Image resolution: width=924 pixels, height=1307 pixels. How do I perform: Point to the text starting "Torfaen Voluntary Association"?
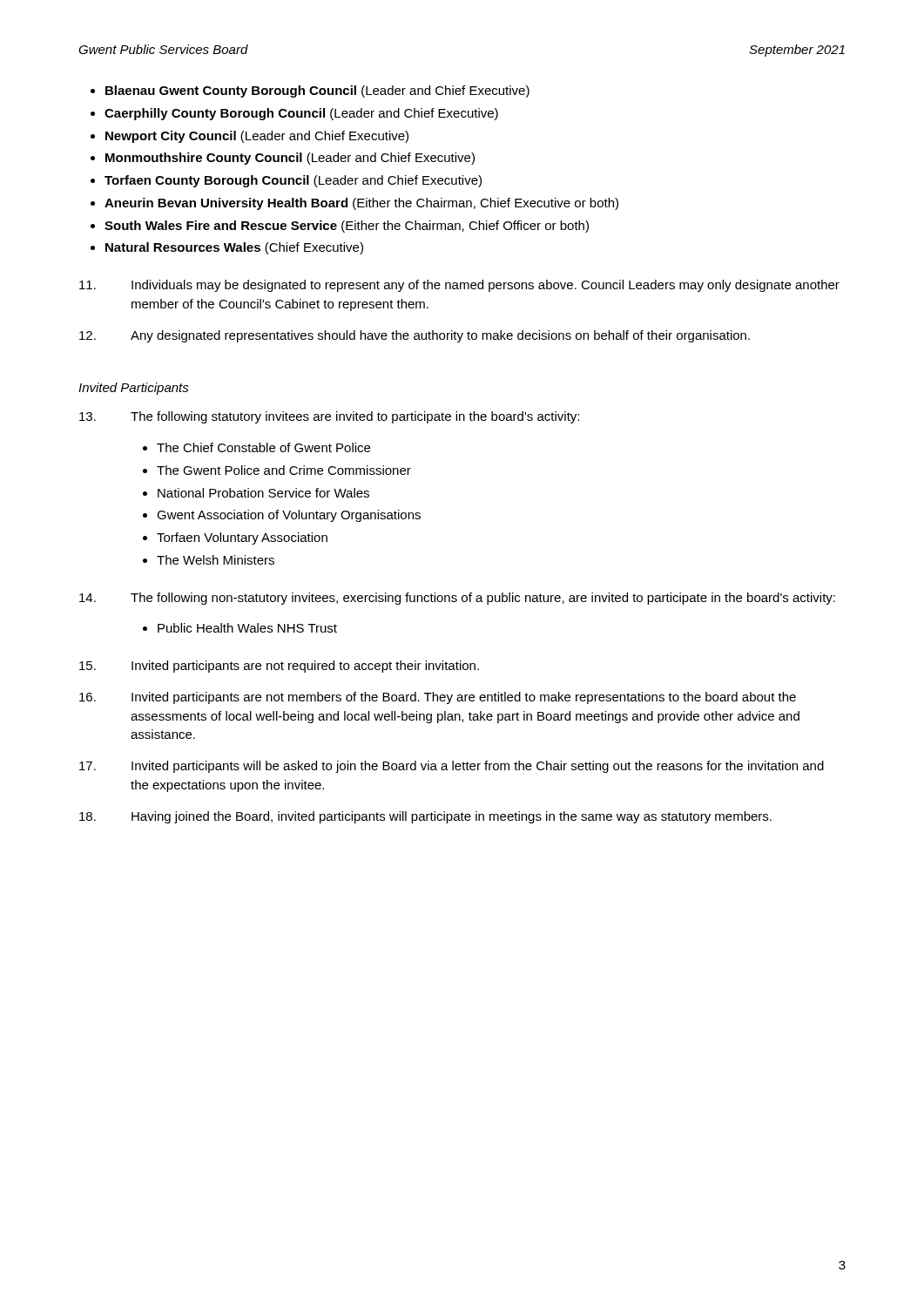click(242, 537)
